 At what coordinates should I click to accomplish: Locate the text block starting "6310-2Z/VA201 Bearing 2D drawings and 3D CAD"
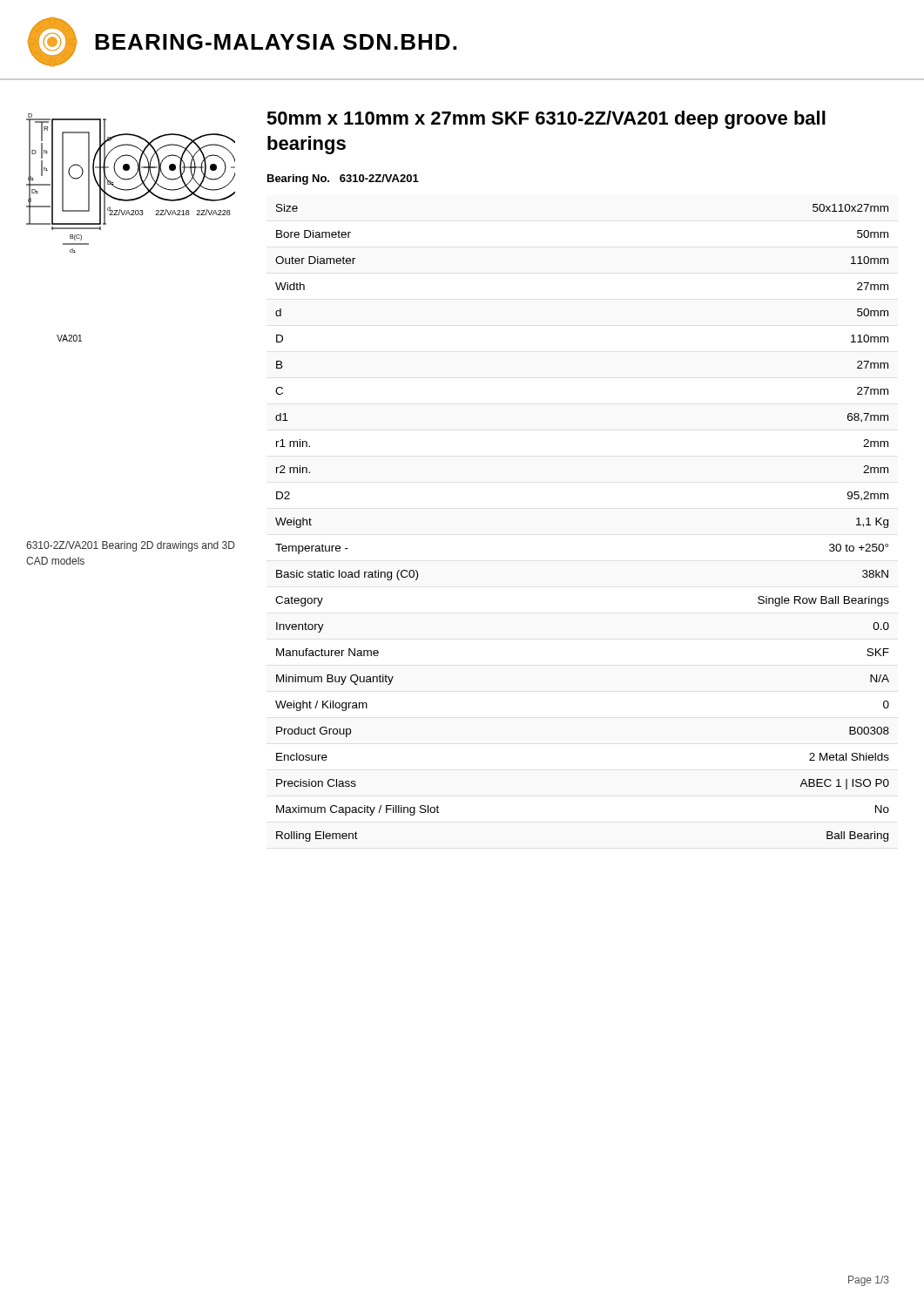(131, 553)
